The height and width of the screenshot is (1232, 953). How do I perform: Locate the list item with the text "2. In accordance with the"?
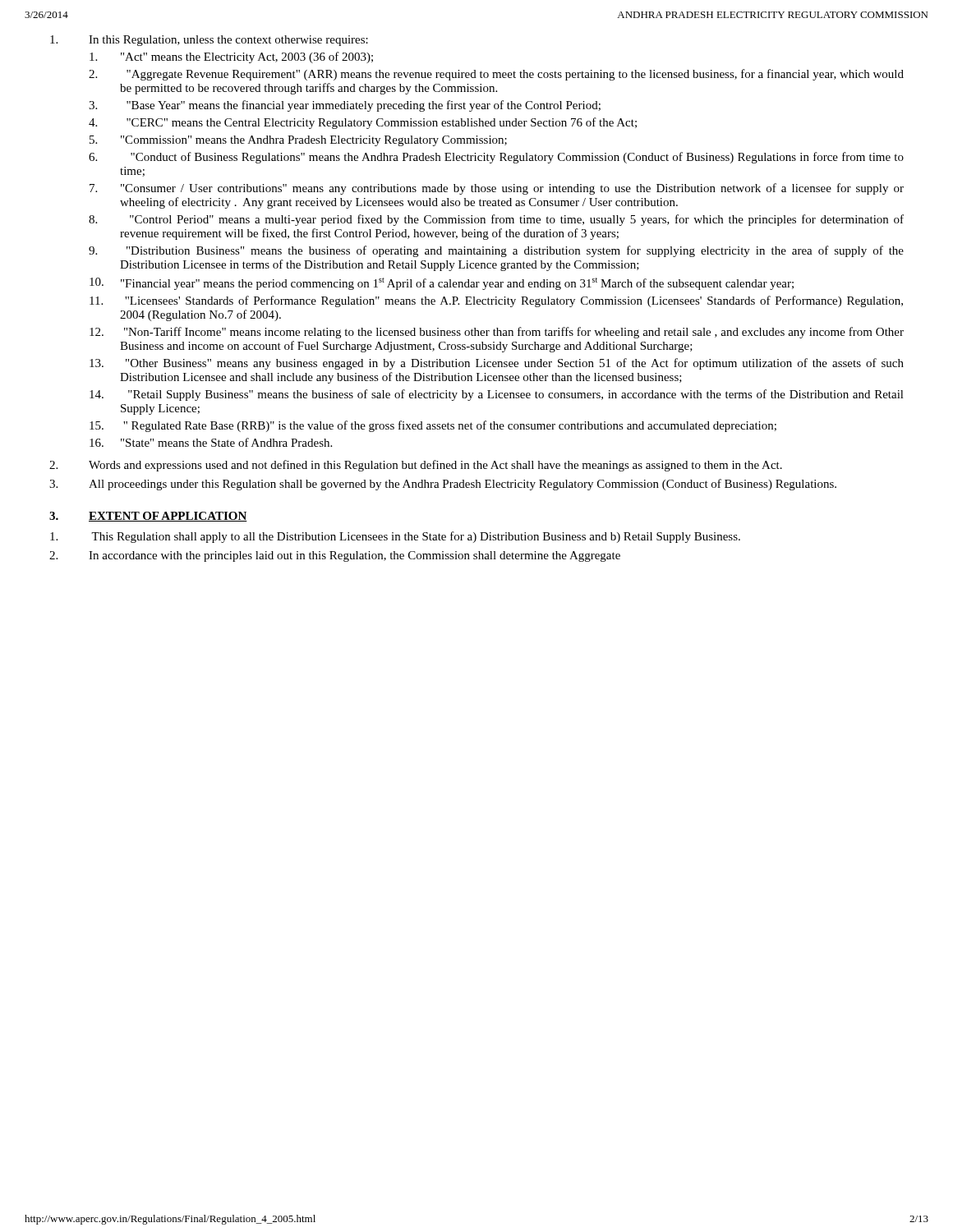click(x=476, y=556)
